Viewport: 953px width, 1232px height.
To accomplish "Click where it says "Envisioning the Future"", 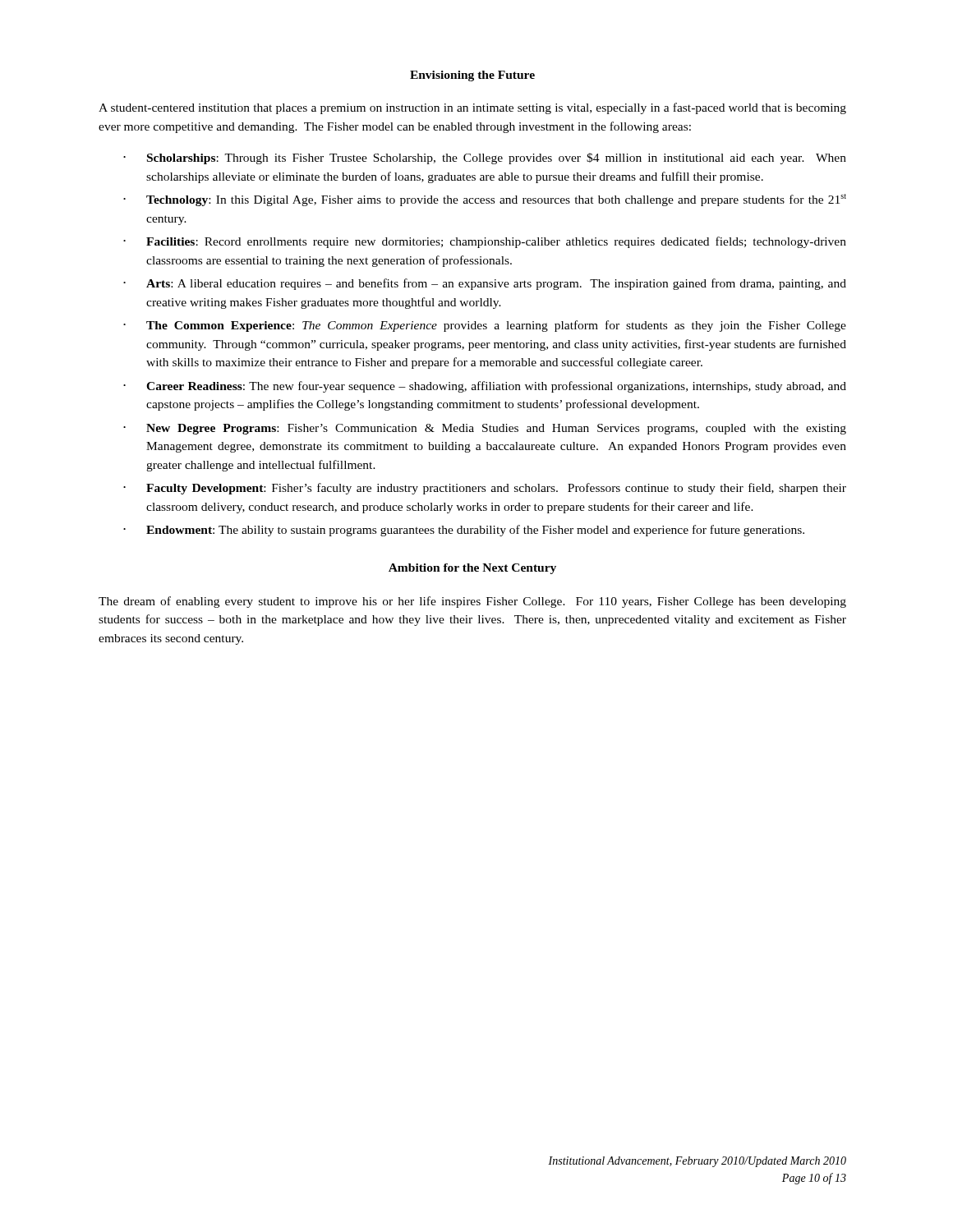I will coord(472,74).
